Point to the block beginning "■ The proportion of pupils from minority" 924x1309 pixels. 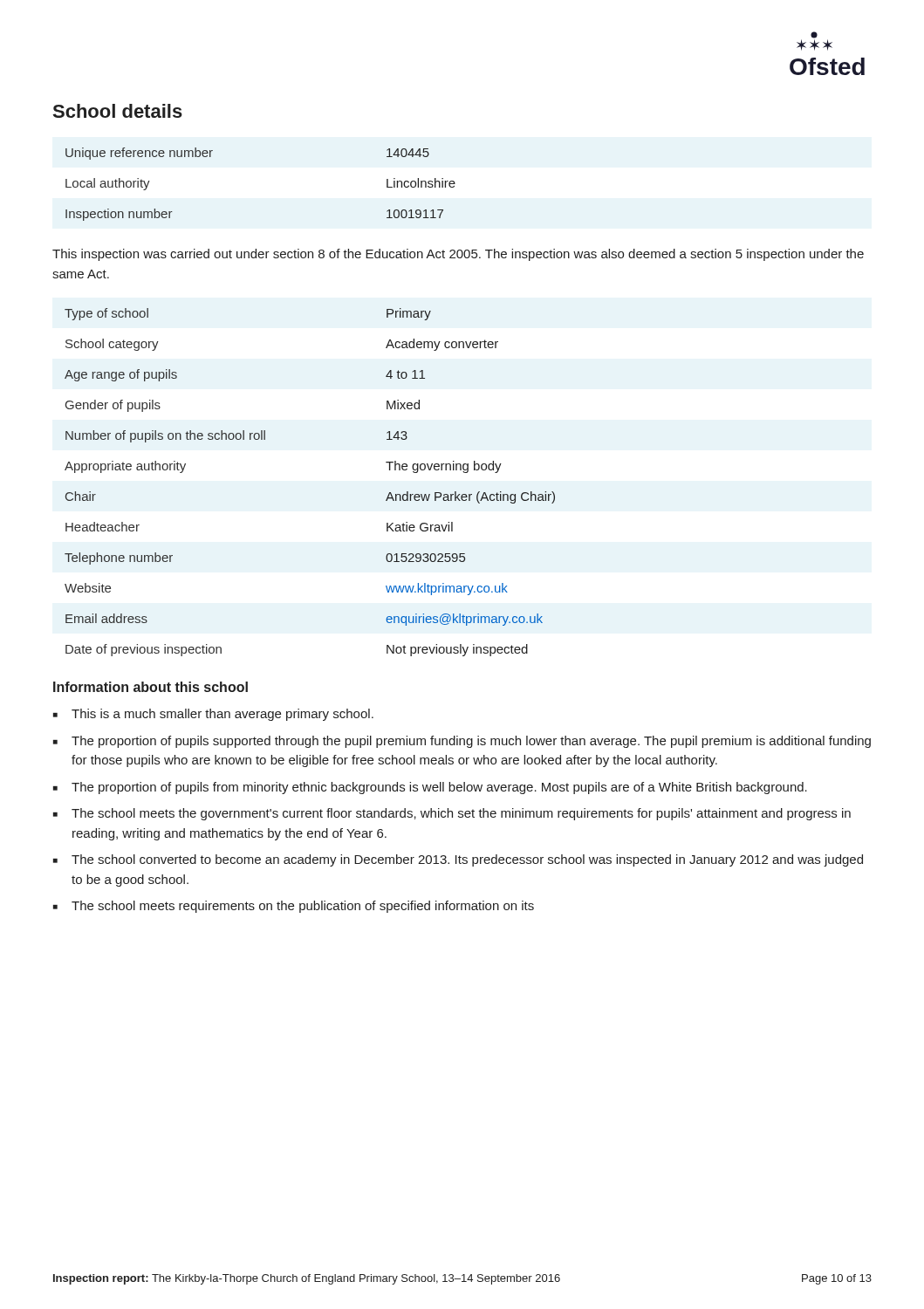coord(462,787)
